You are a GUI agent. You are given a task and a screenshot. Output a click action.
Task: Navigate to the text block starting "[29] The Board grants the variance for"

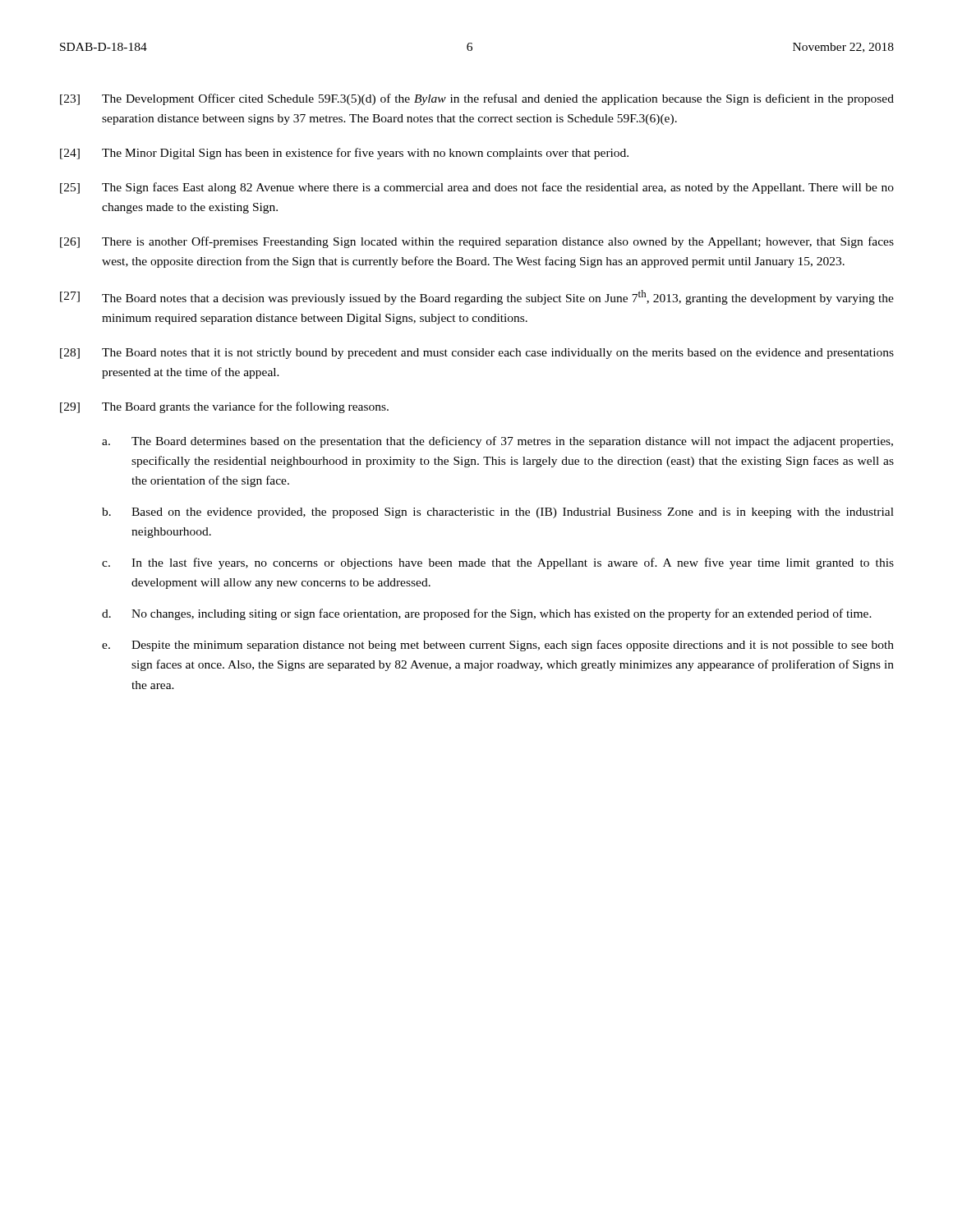pyautogui.click(x=224, y=407)
